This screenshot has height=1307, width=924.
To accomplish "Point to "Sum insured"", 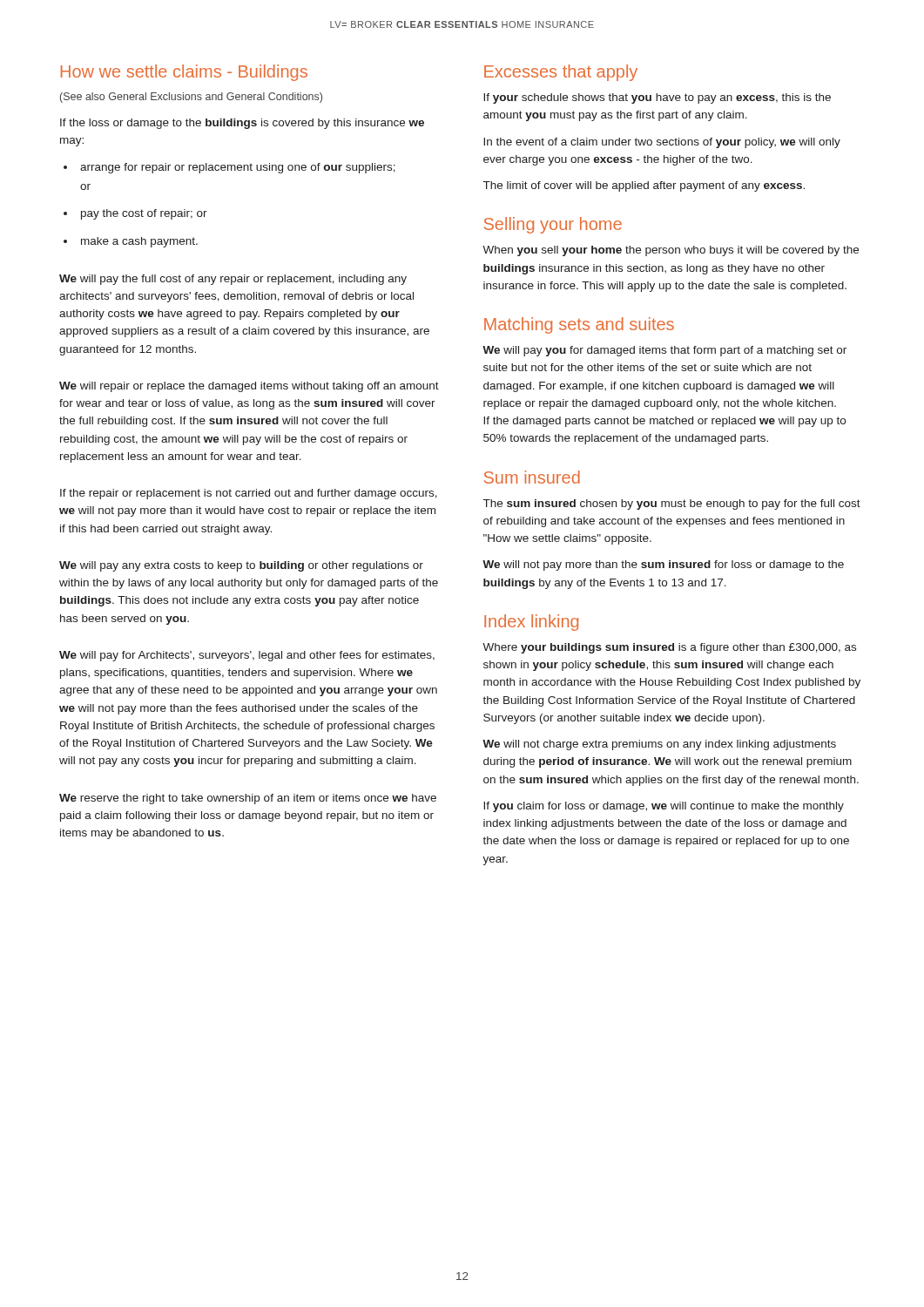I will (532, 477).
